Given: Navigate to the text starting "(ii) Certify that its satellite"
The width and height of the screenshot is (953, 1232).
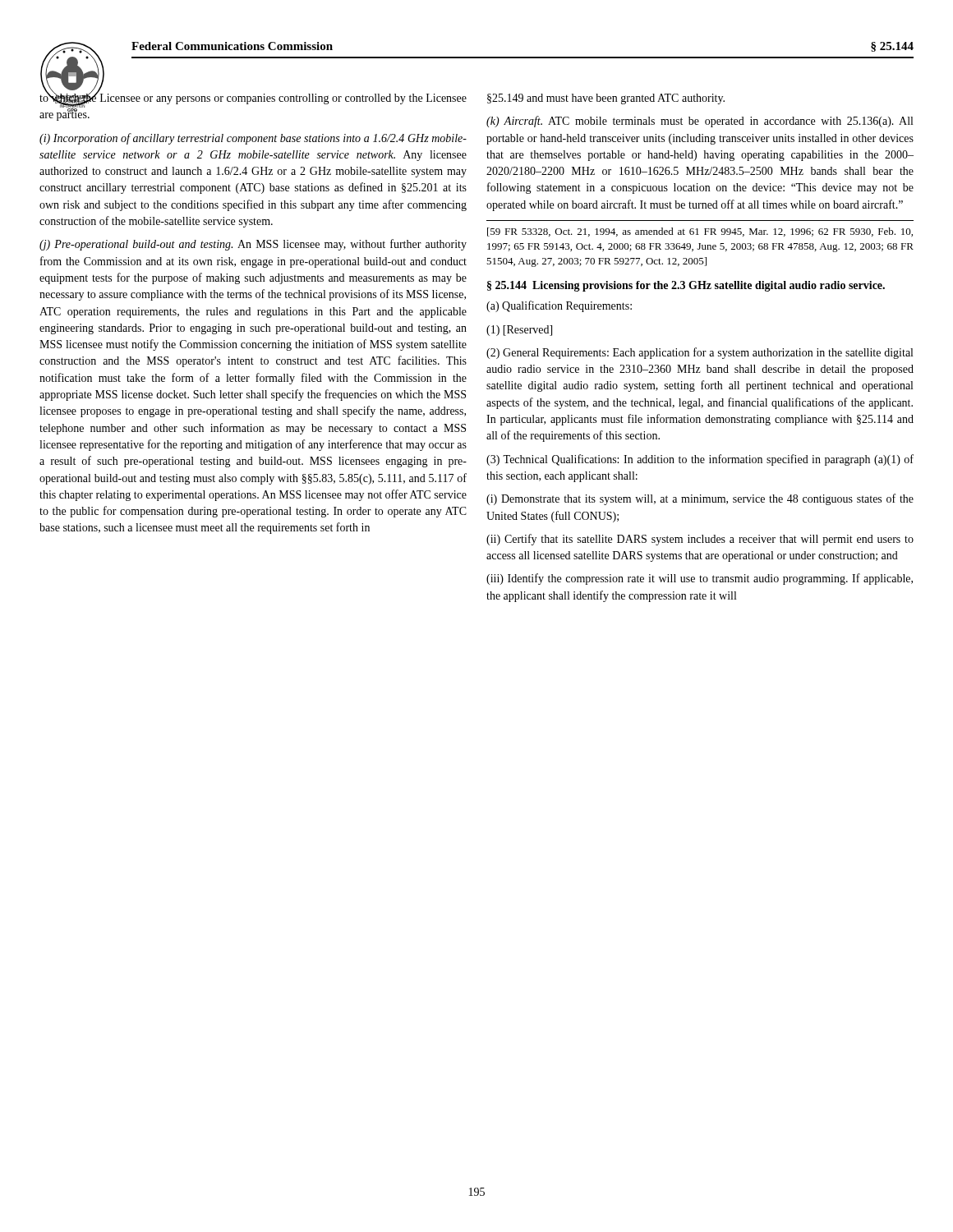Looking at the screenshot, I should click(x=700, y=548).
